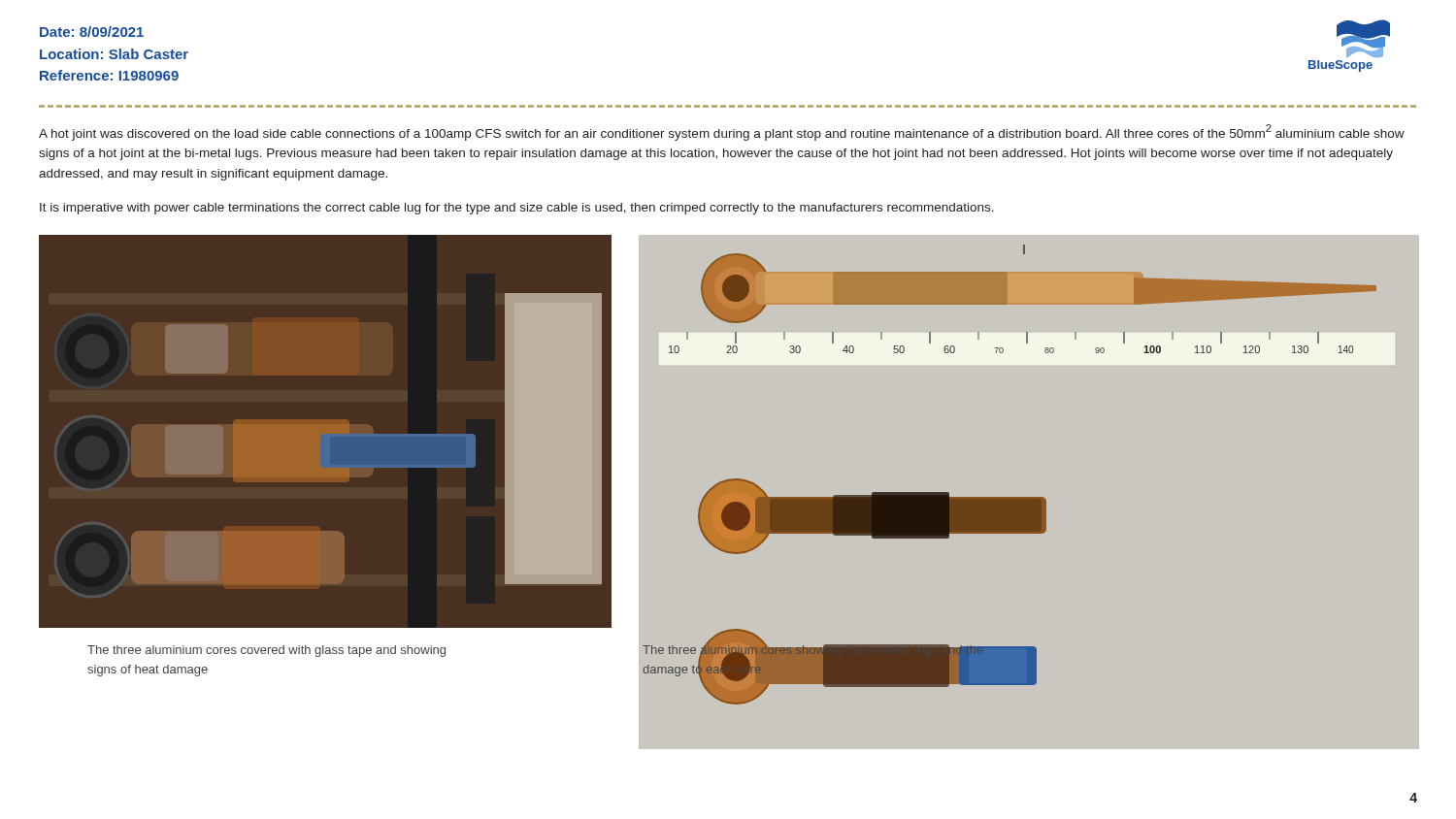Select the text block with the text "A hot joint was discovered on"
Image resolution: width=1456 pixels, height=819 pixels.
click(722, 152)
